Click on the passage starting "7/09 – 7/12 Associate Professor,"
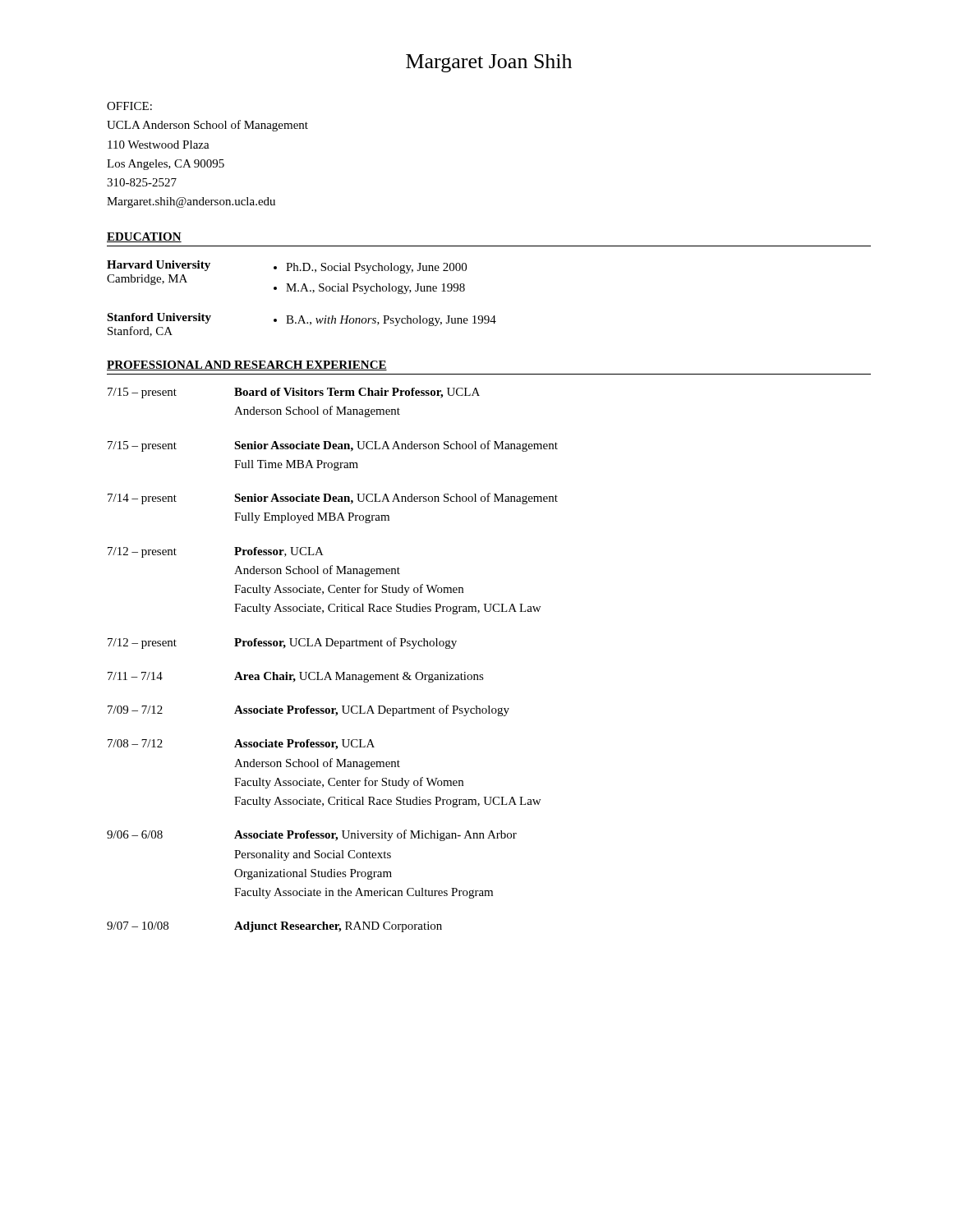 489,710
